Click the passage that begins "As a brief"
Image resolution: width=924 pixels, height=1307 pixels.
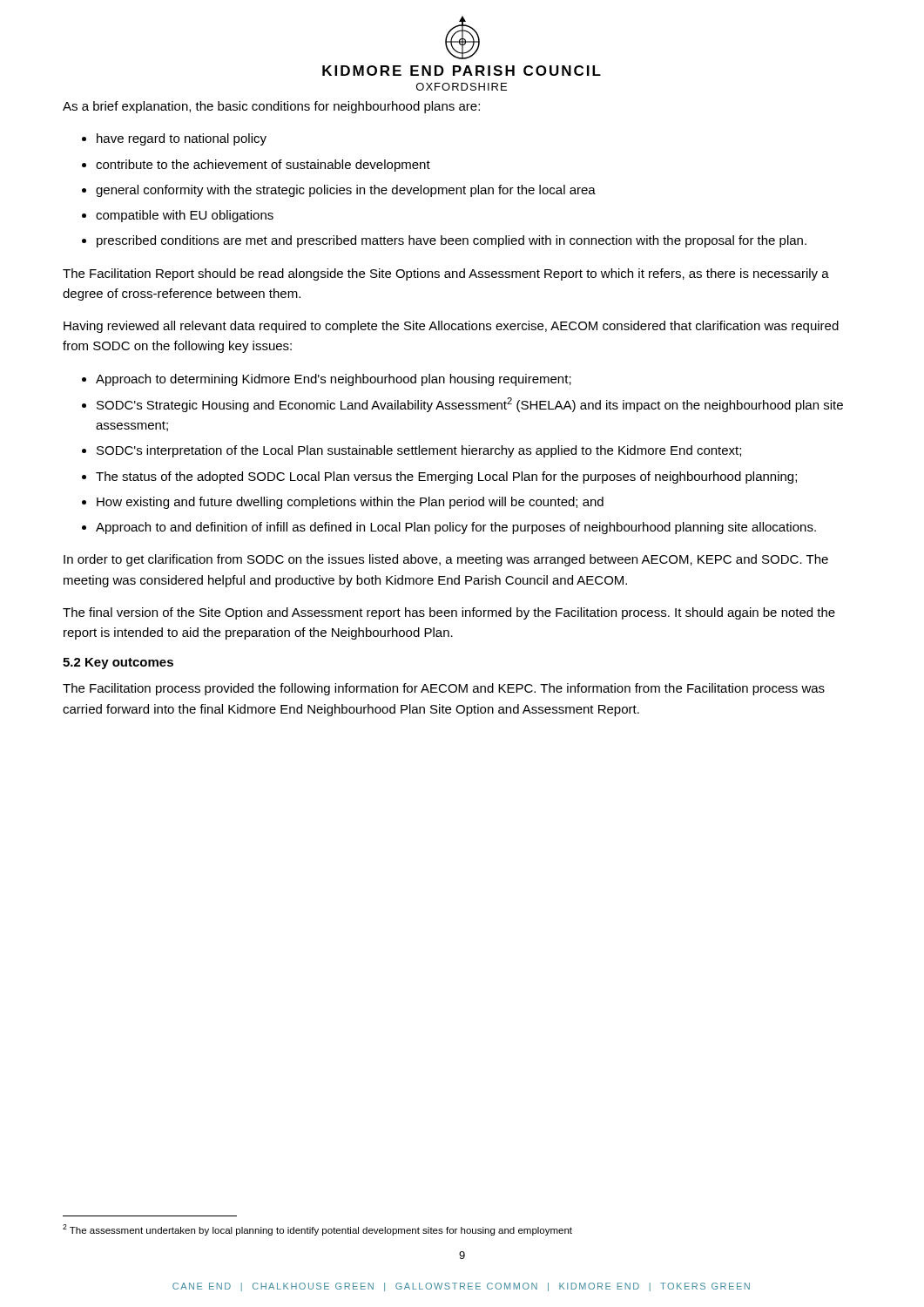click(272, 106)
